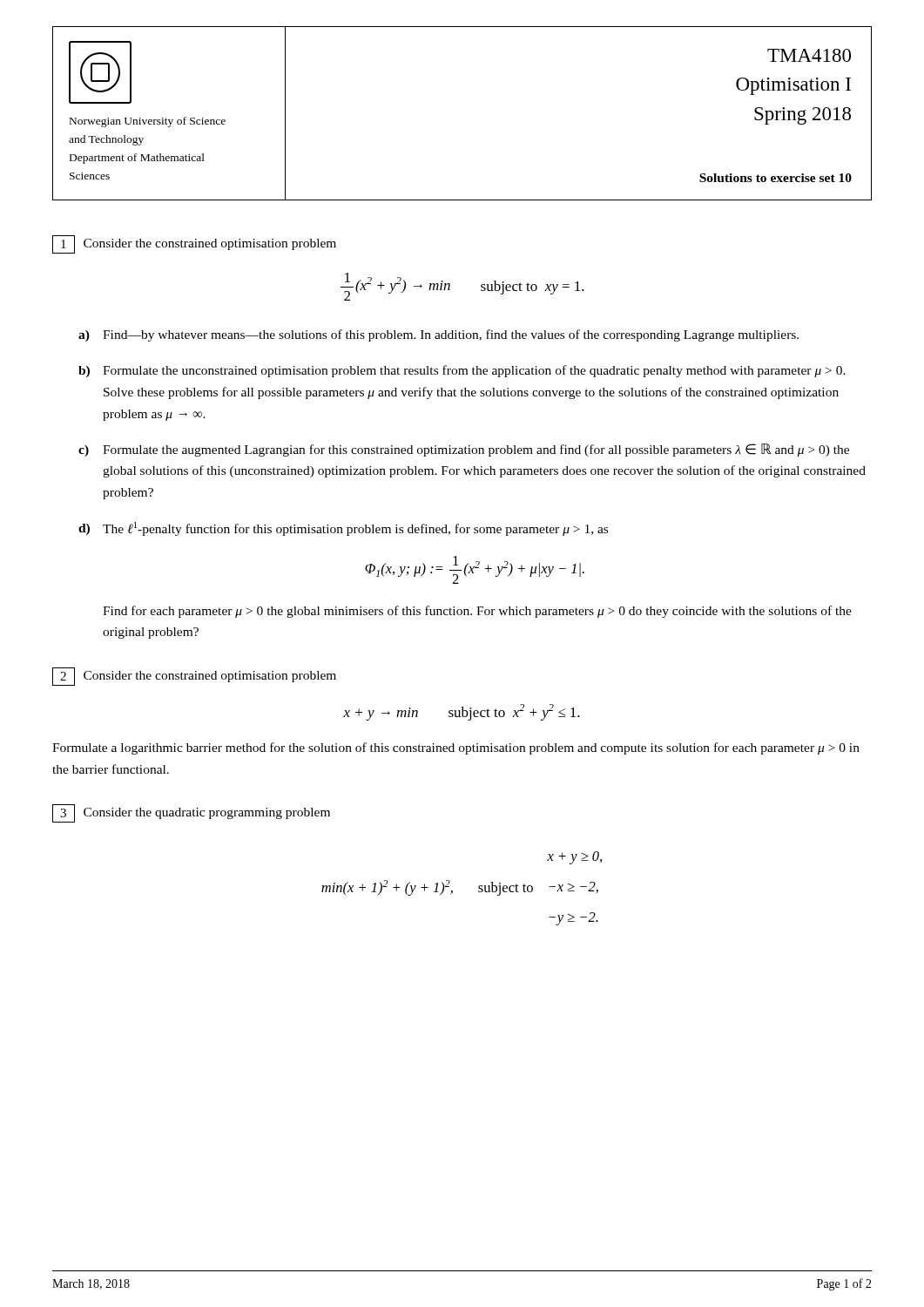Select the block starting "min(x + 1)2 + (y + 1)2,"
924x1307 pixels.
pyautogui.click(x=462, y=887)
